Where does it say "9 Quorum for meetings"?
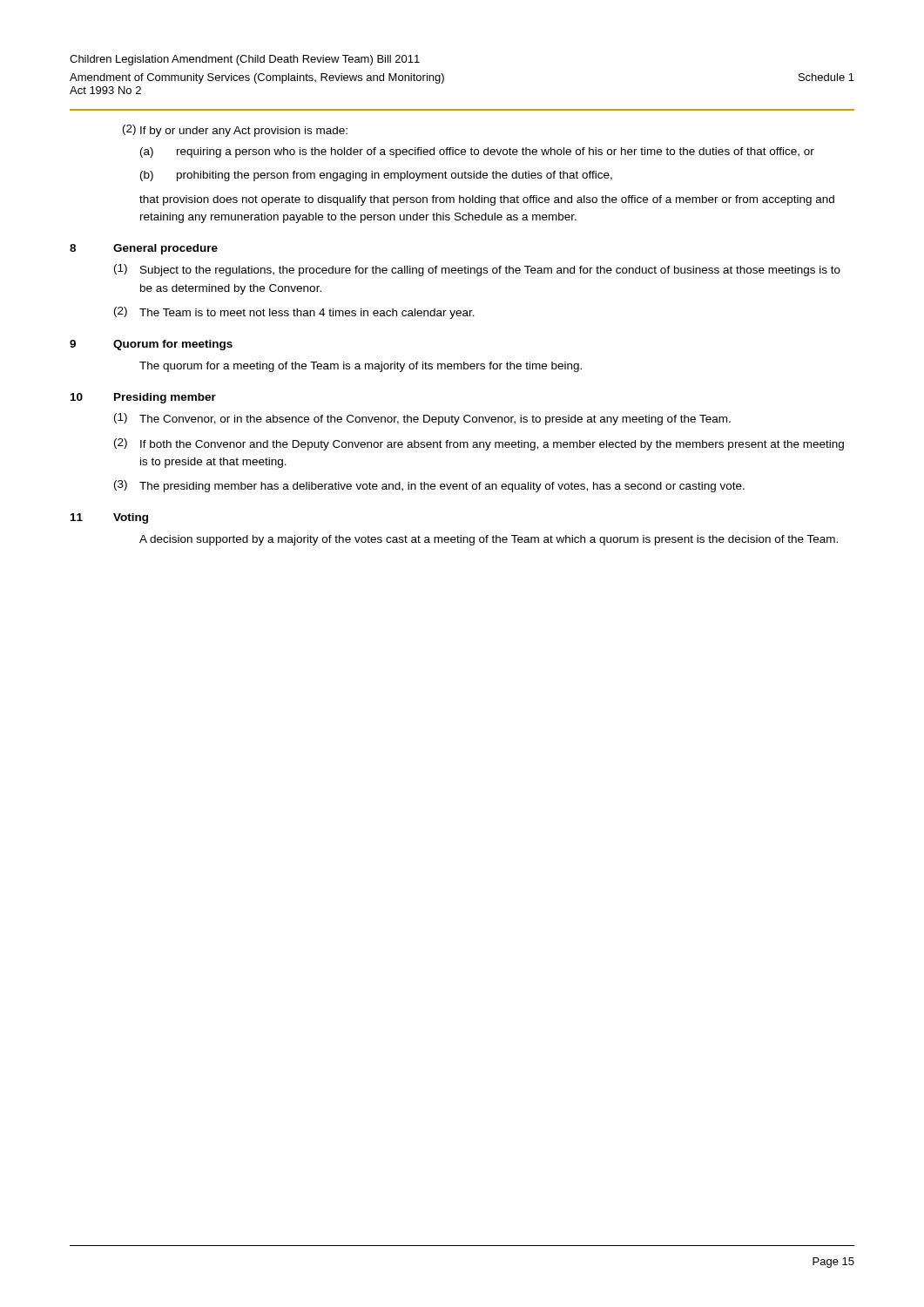This screenshot has width=924, height=1307. click(x=151, y=344)
